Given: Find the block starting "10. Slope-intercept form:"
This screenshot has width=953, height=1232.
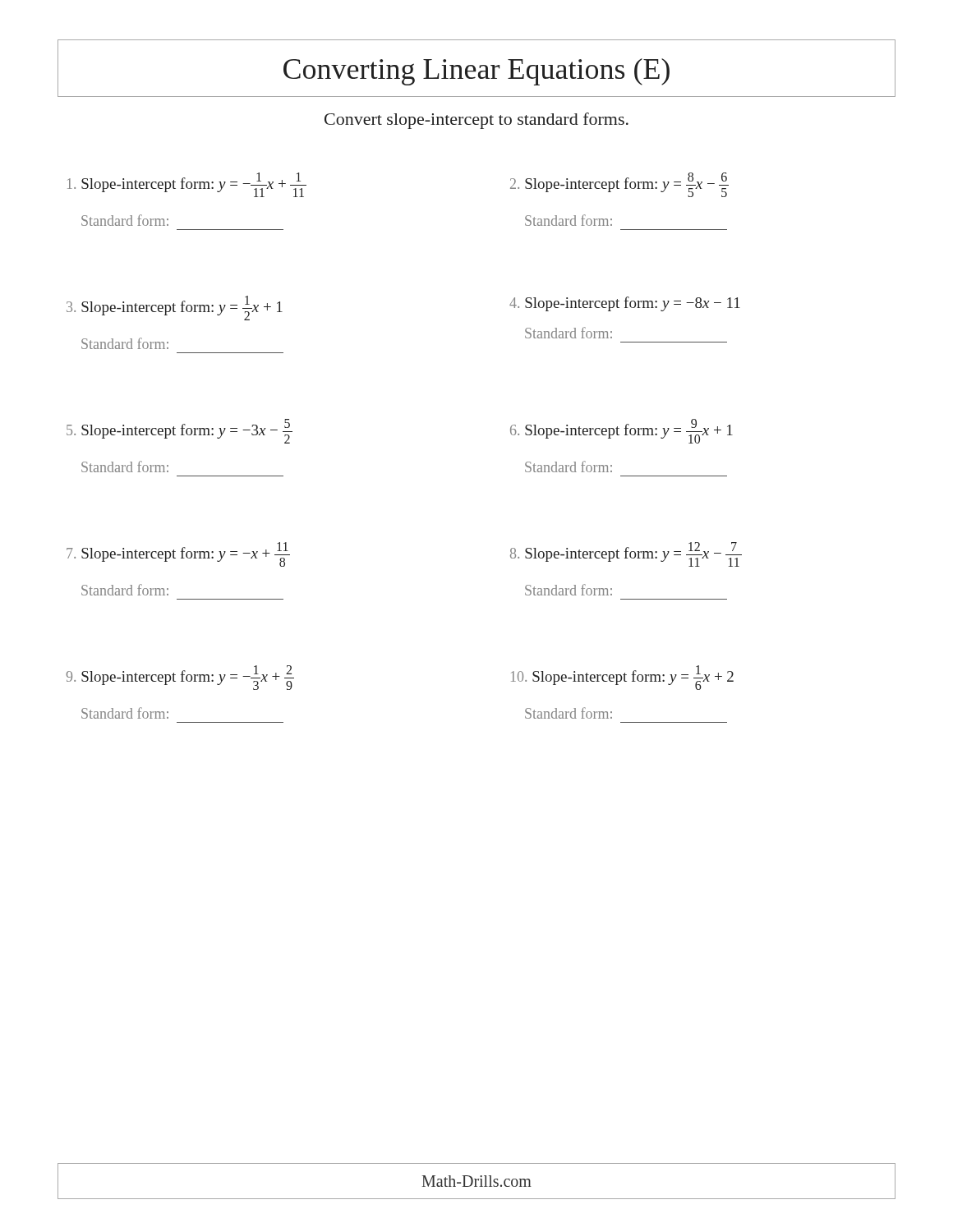Looking at the screenshot, I should [x=690, y=693].
